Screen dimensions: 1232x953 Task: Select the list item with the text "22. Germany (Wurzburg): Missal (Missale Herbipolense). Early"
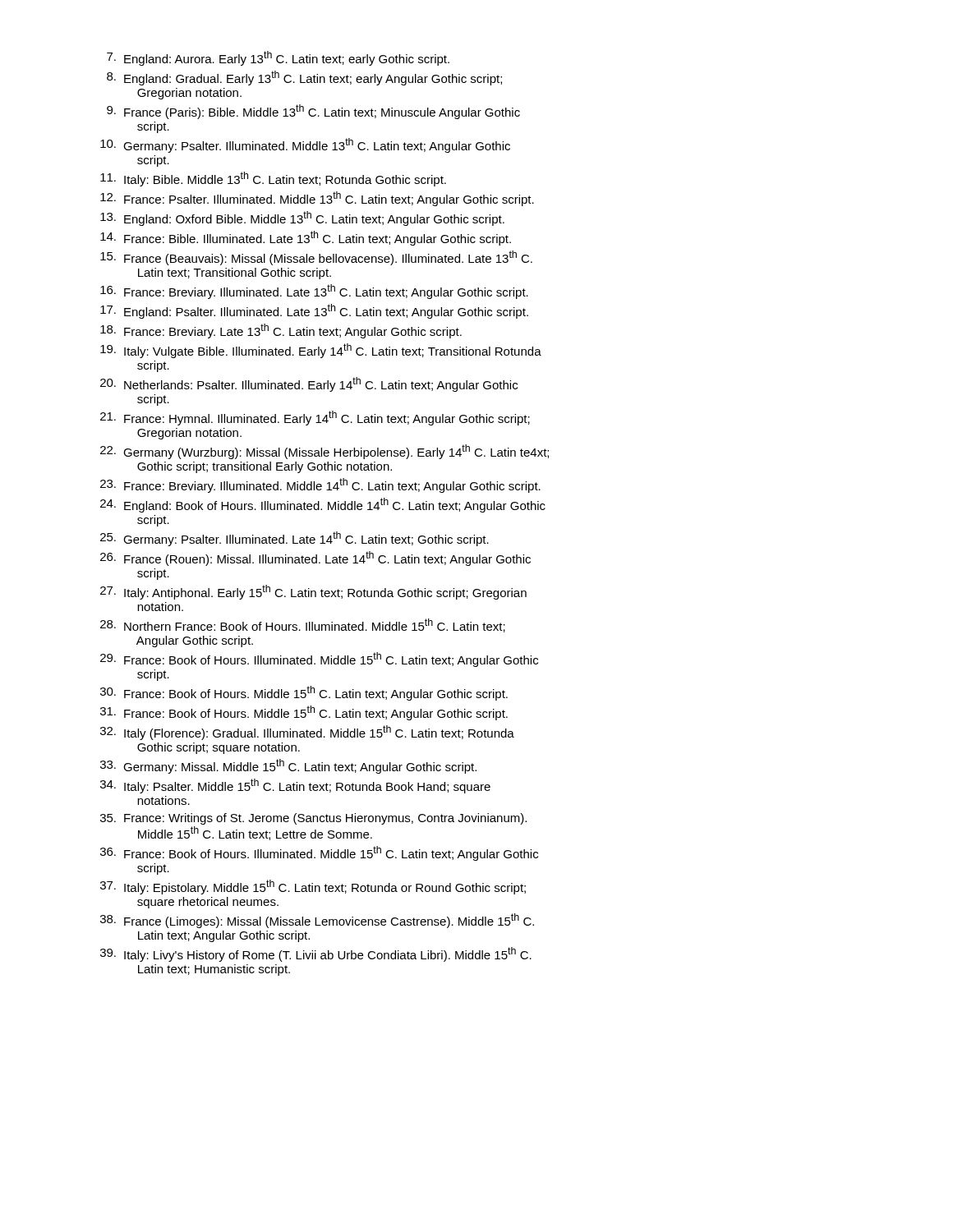pos(476,458)
